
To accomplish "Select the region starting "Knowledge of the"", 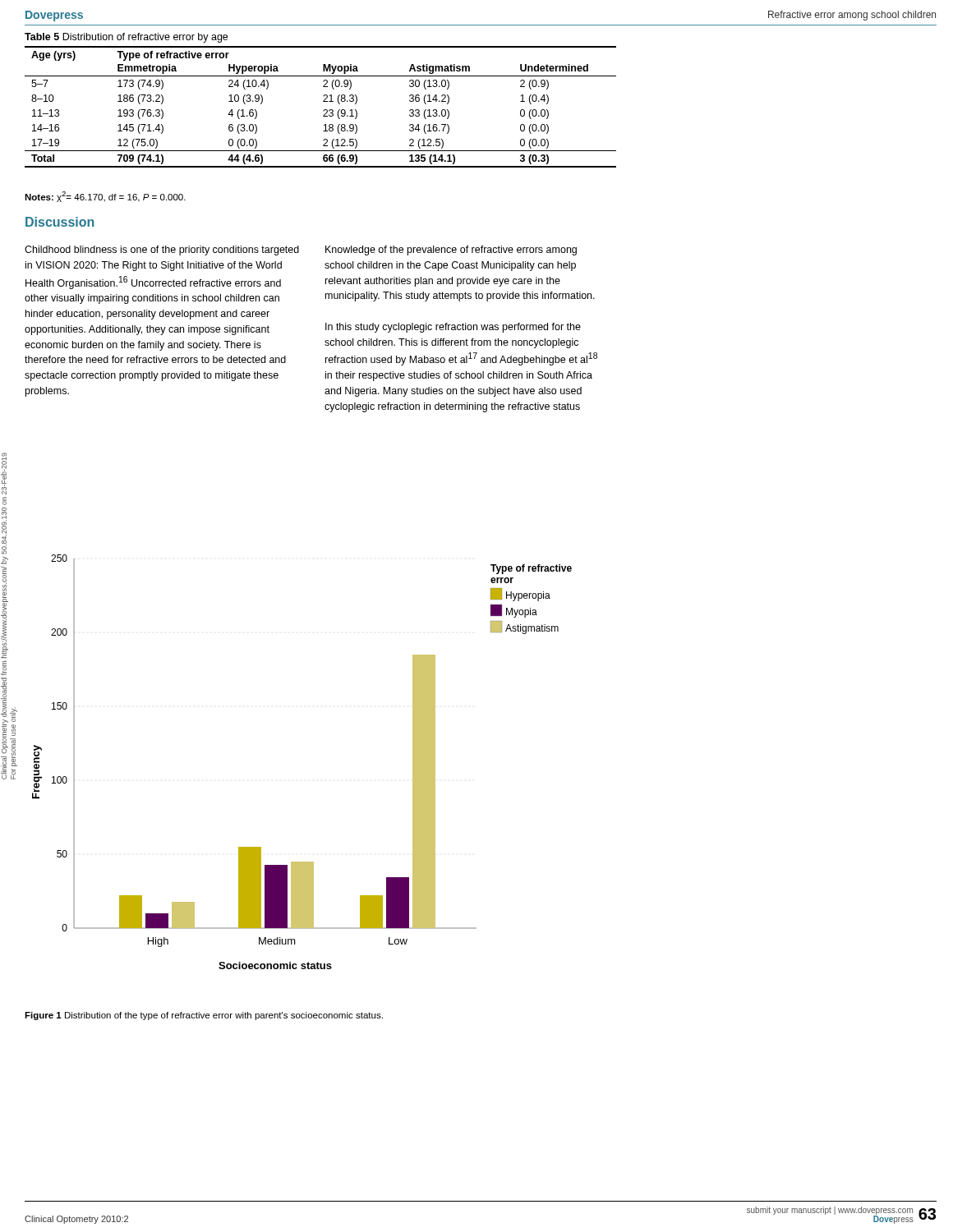I will coord(461,328).
